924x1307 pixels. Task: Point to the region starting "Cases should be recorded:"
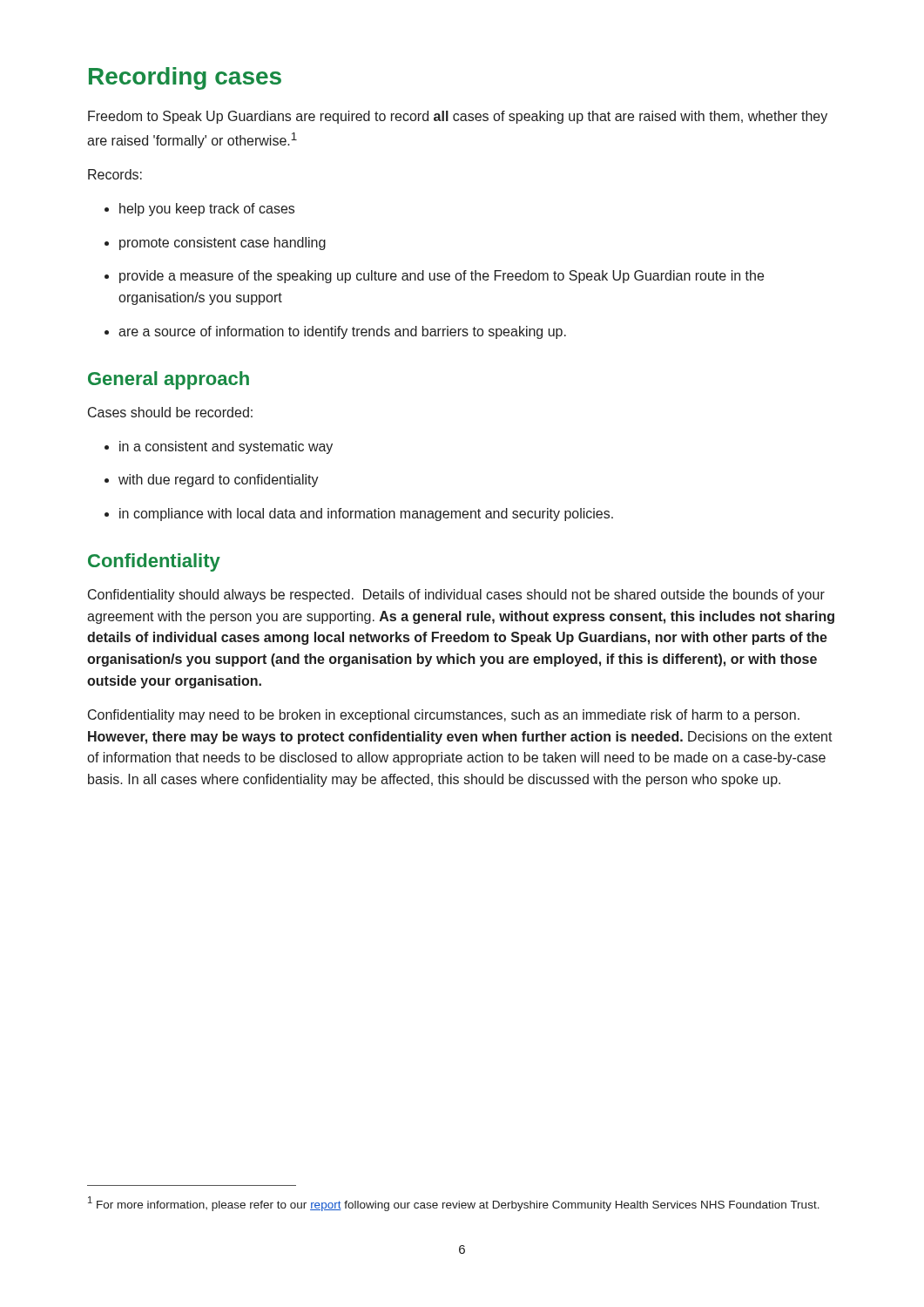(170, 412)
